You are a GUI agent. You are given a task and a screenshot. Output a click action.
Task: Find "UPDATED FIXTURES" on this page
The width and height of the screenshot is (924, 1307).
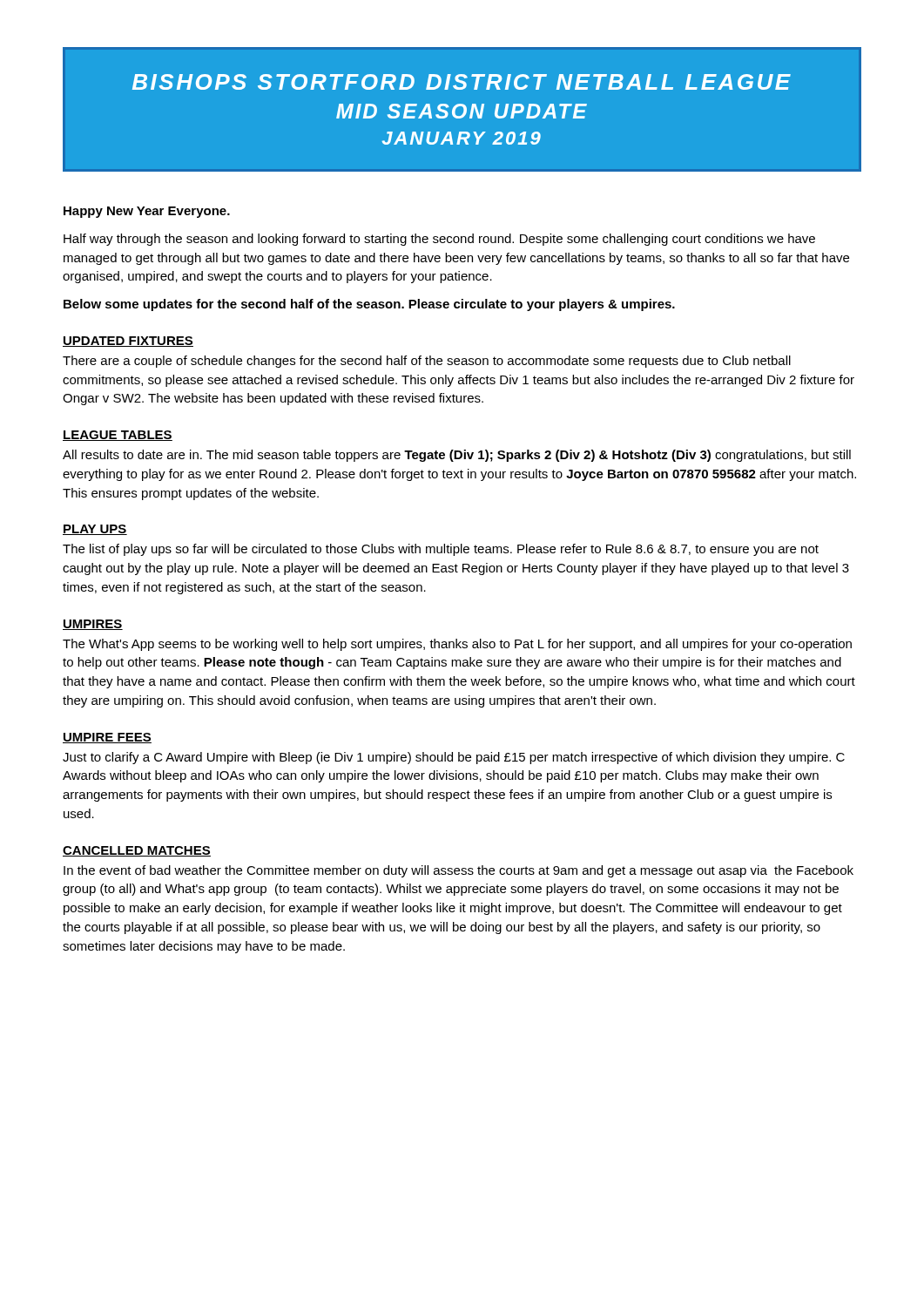click(x=128, y=340)
